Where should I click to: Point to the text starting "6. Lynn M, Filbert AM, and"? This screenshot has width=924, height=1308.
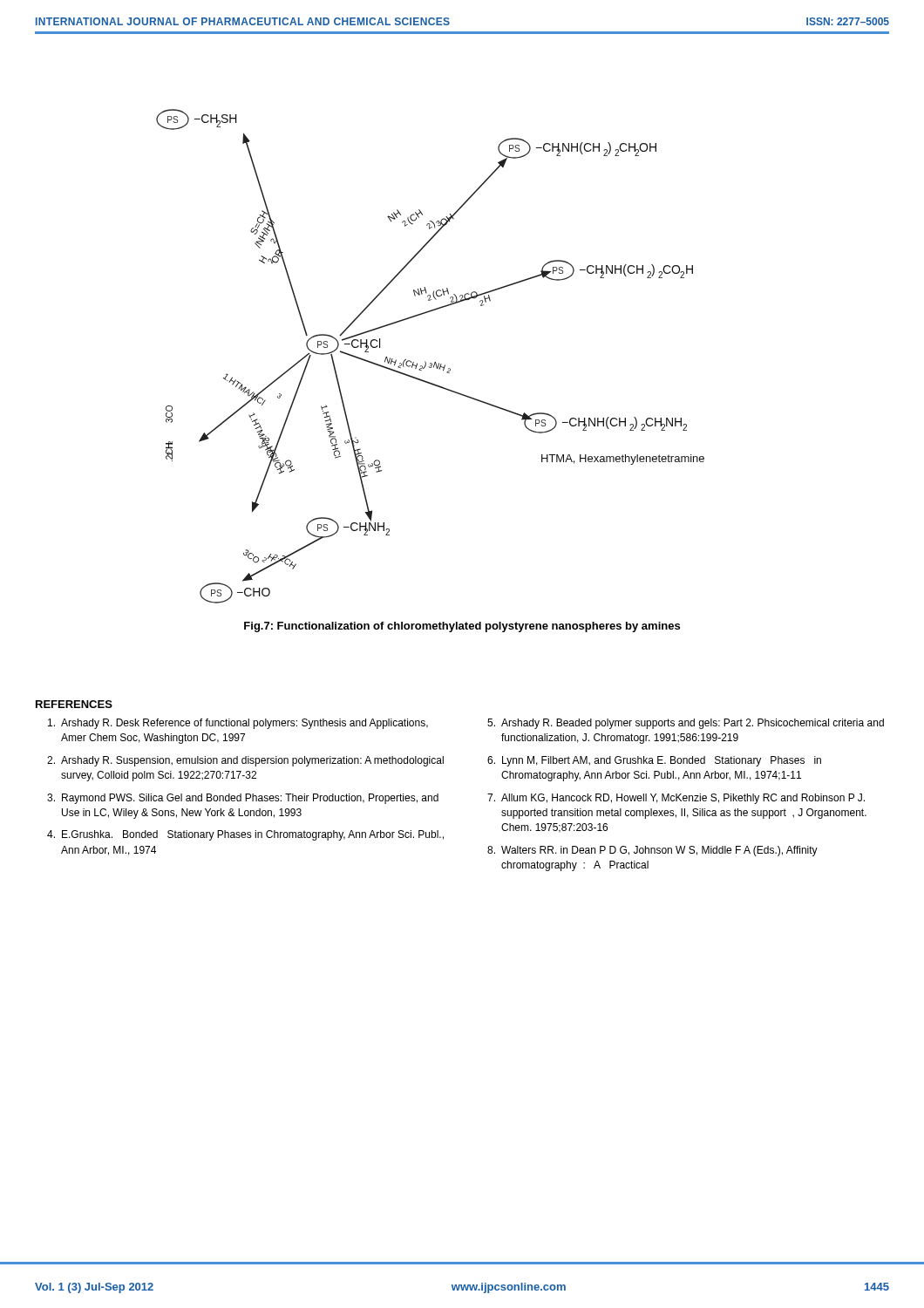[x=682, y=768]
